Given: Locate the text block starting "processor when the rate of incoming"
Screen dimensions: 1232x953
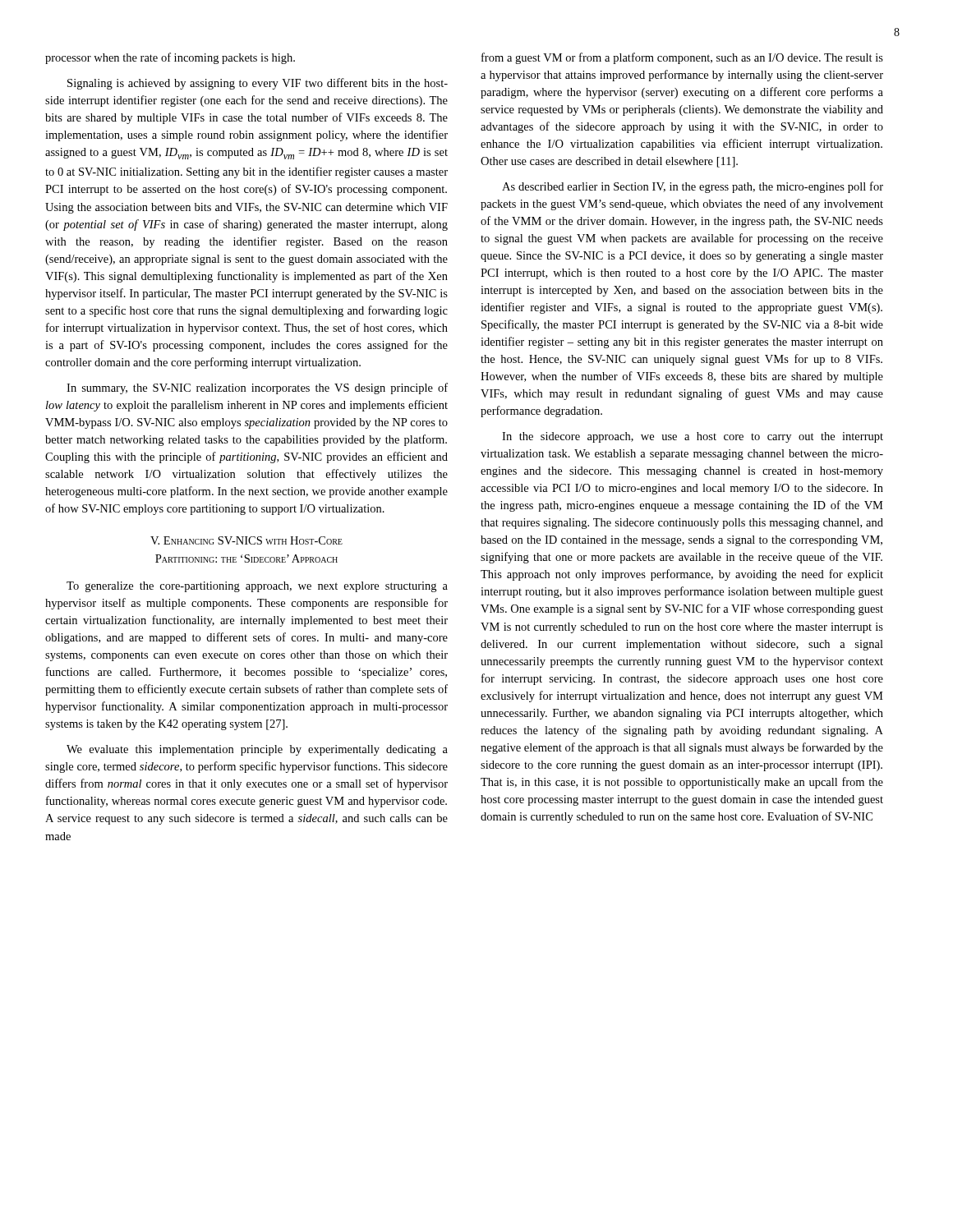Looking at the screenshot, I should [170, 57].
